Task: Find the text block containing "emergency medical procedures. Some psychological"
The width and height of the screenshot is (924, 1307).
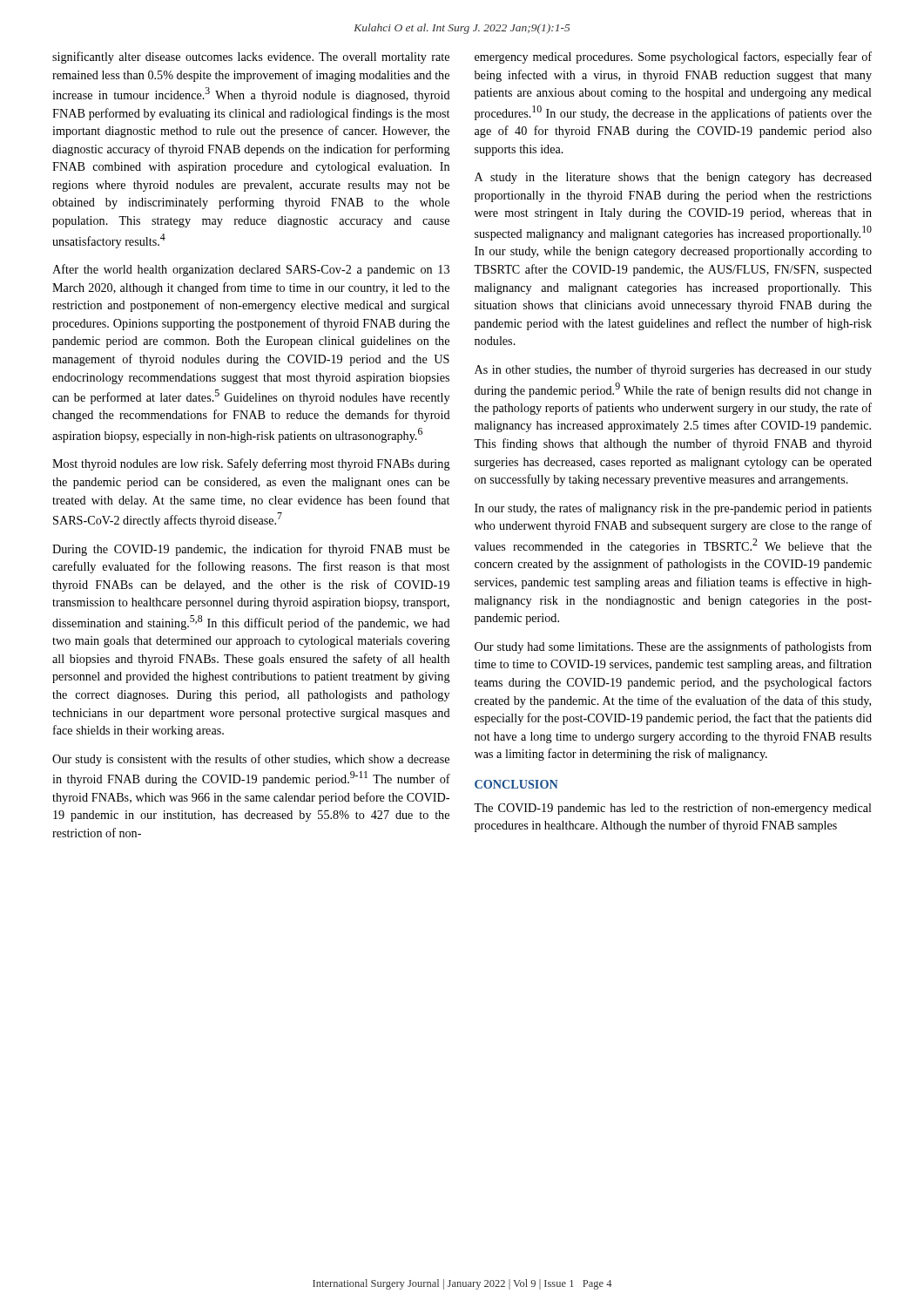Action: click(673, 103)
